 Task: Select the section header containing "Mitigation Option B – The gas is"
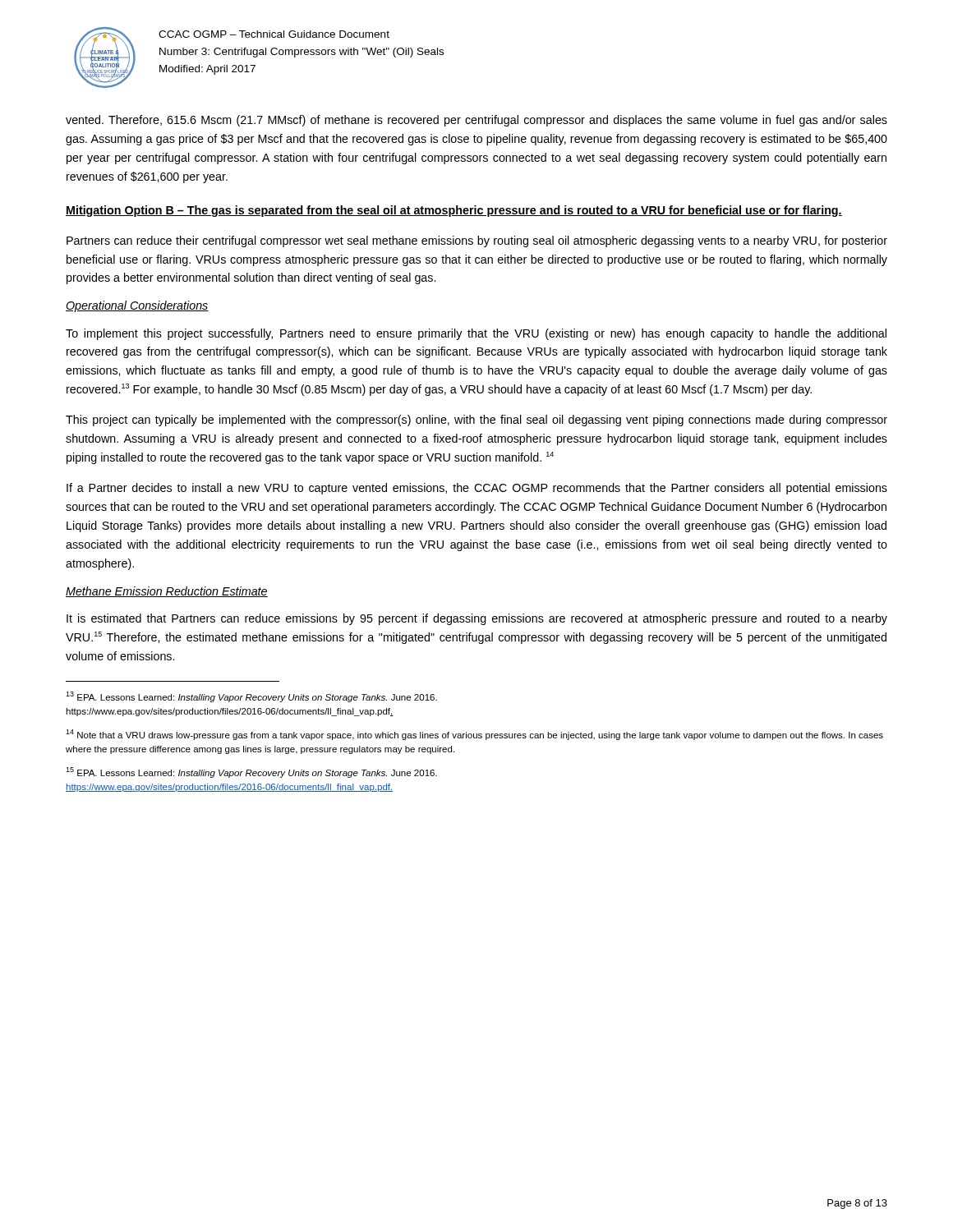point(476,210)
